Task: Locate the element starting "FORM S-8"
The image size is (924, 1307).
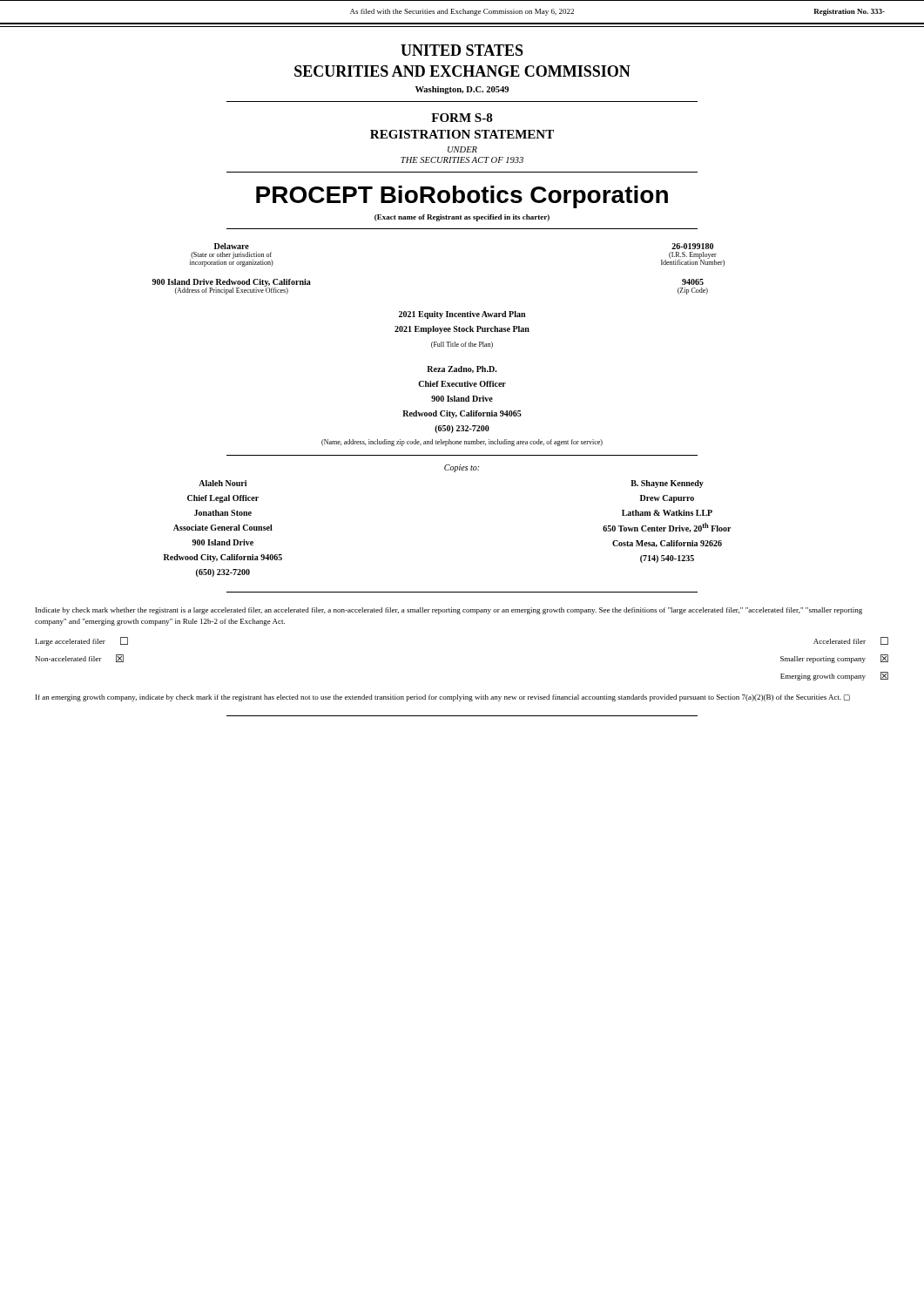Action: point(462,117)
